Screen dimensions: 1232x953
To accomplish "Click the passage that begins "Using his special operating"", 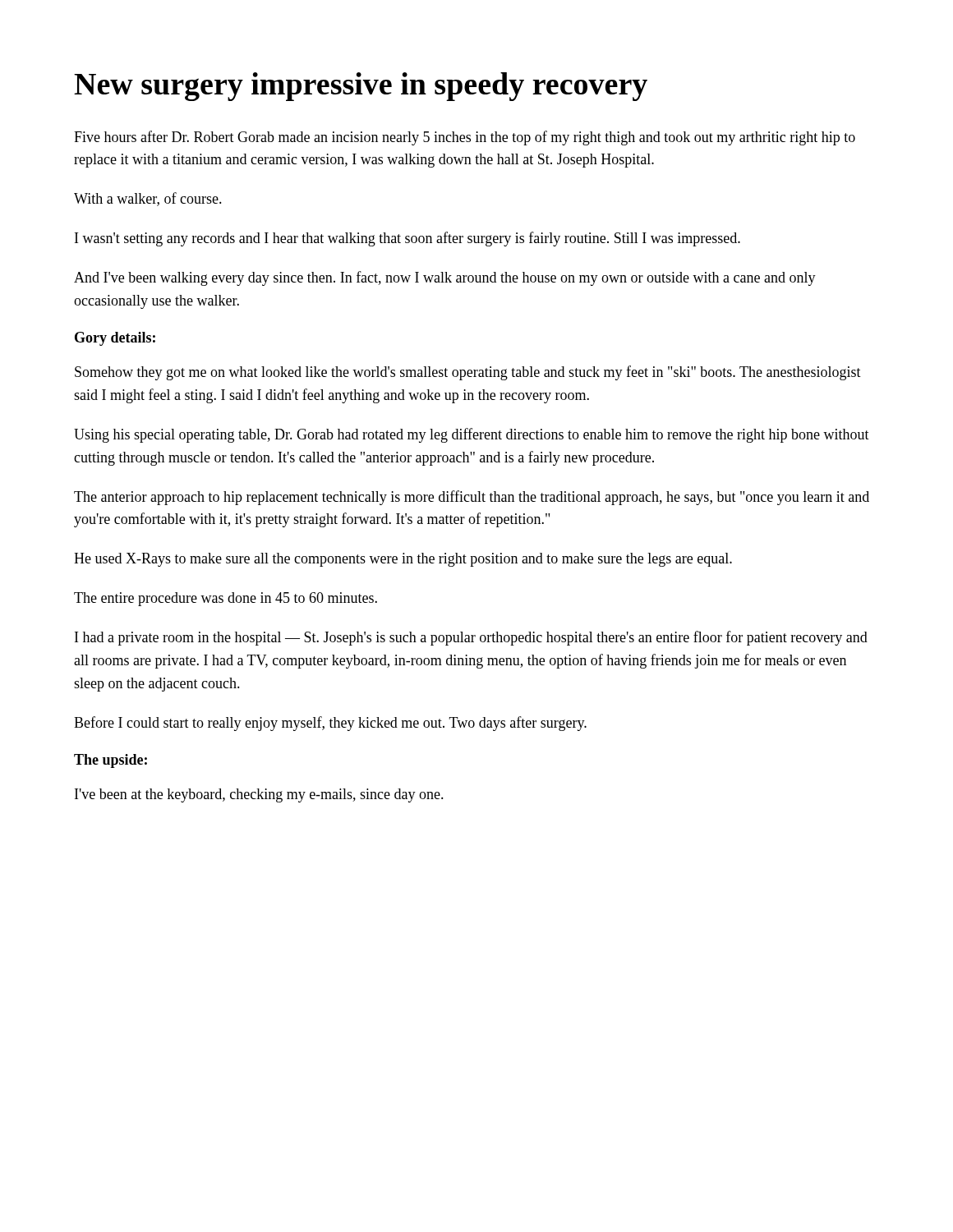I will 471,446.
